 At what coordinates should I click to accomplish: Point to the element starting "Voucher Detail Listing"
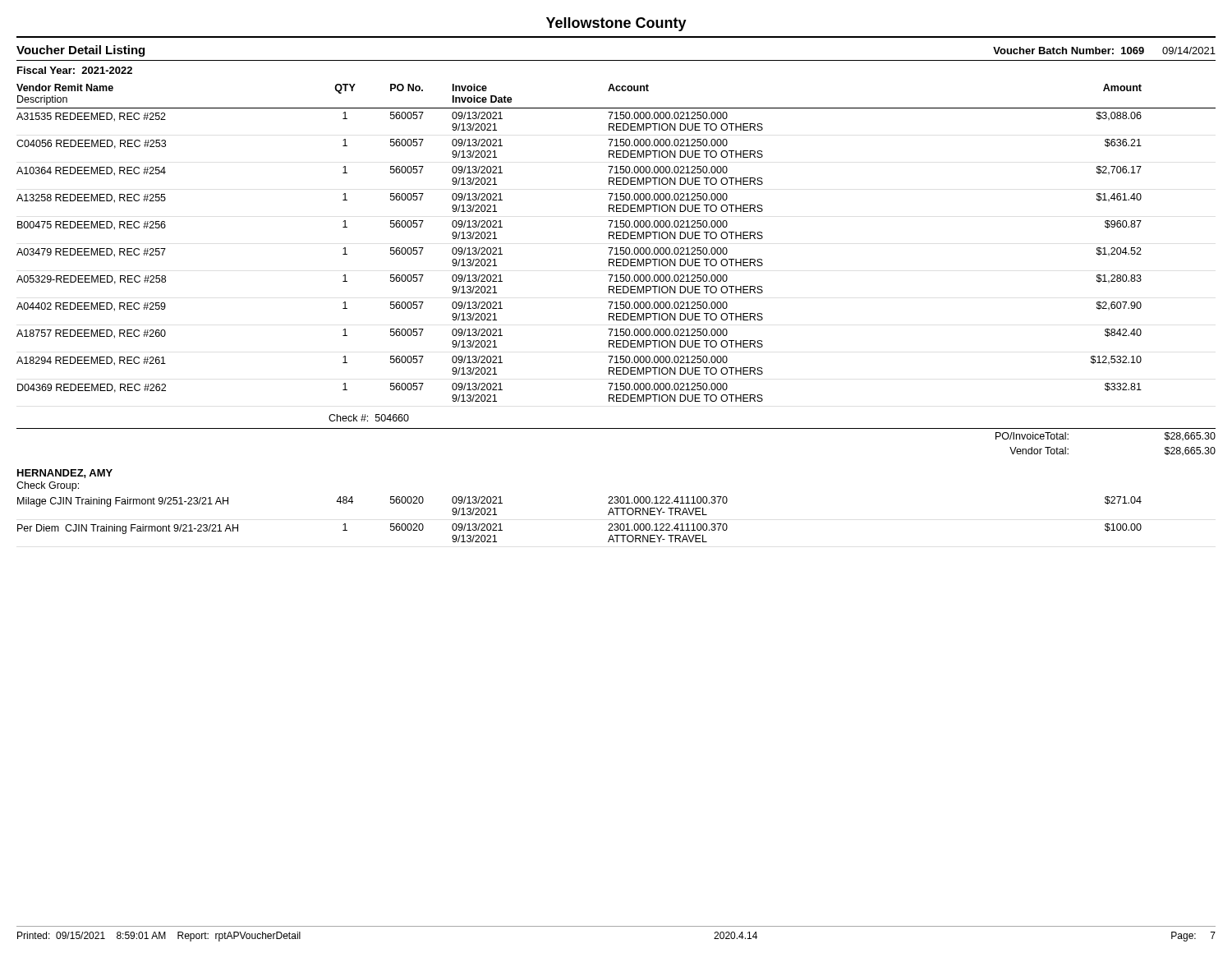click(81, 50)
